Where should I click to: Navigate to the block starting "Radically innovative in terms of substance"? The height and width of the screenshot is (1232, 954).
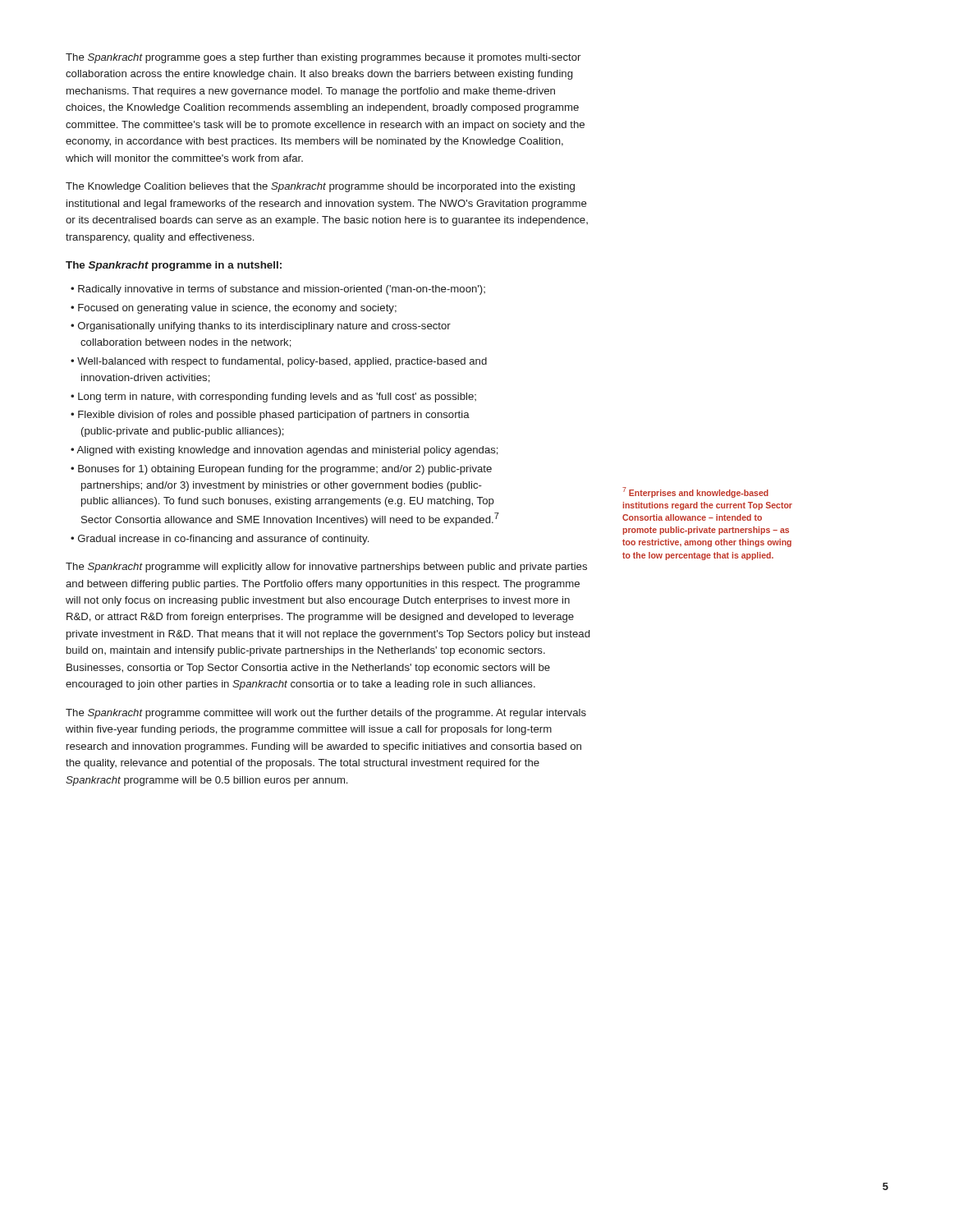click(328, 289)
